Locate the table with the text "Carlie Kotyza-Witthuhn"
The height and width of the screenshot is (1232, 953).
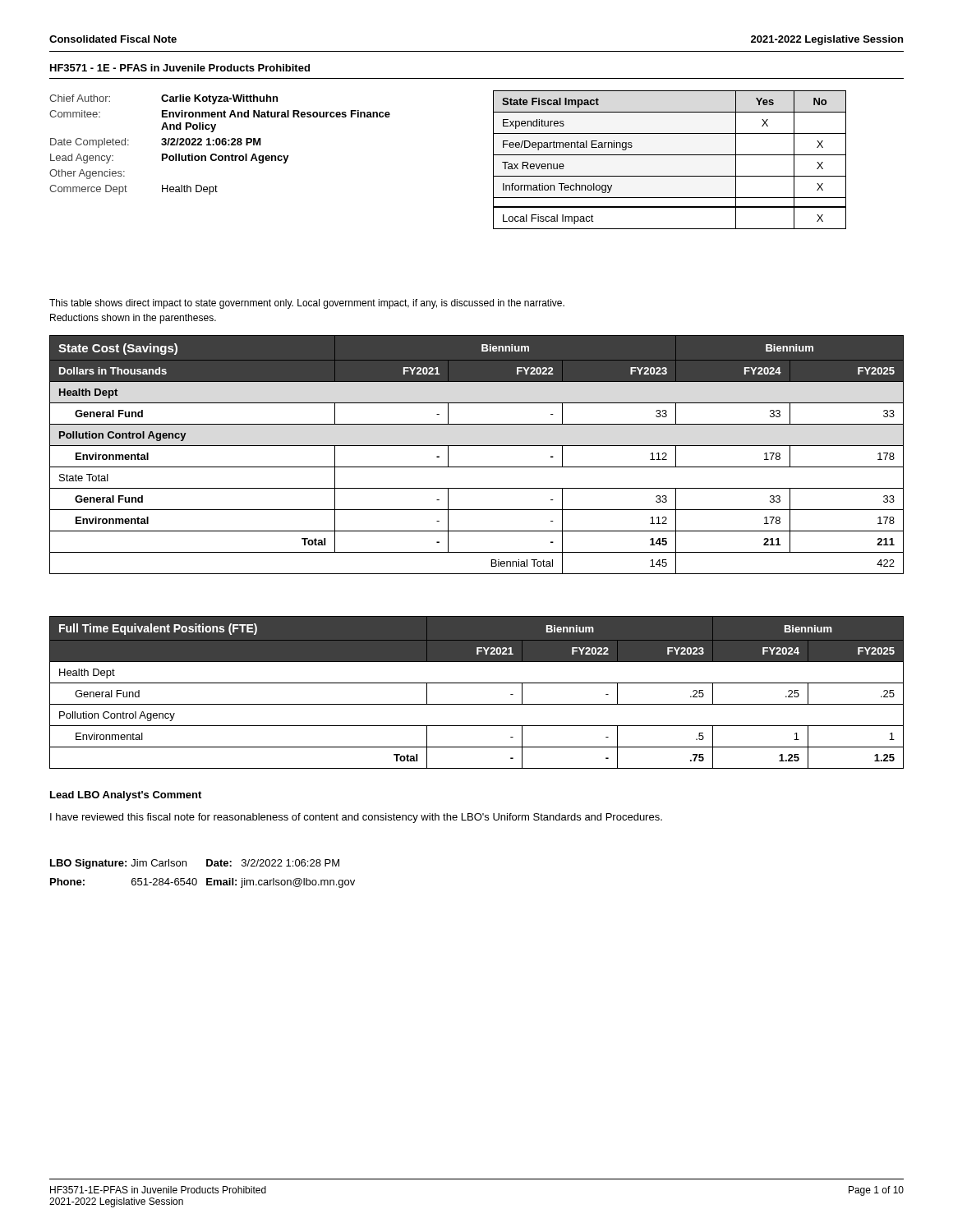230,143
